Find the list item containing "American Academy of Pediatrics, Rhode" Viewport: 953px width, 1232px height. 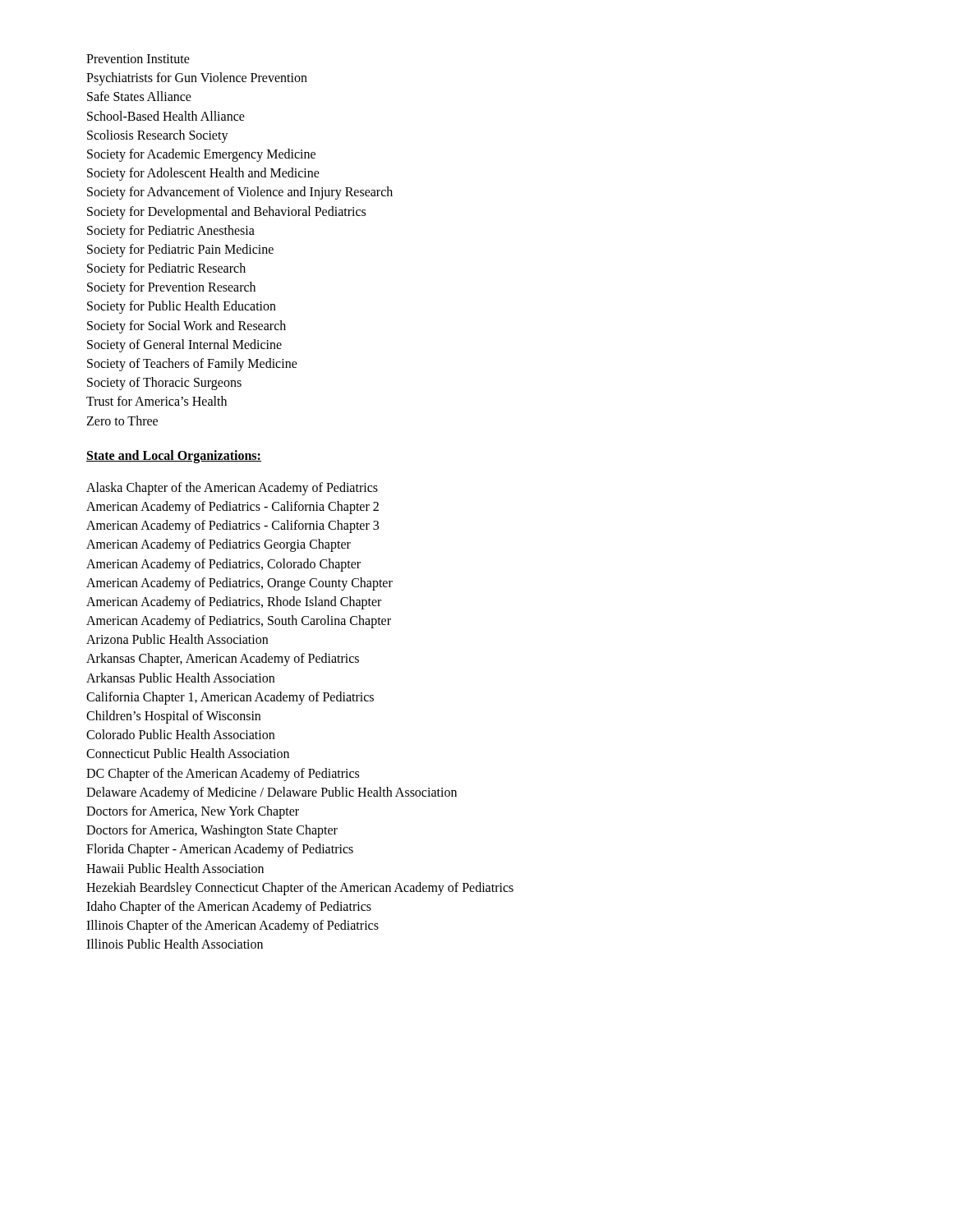[x=234, y=603]
